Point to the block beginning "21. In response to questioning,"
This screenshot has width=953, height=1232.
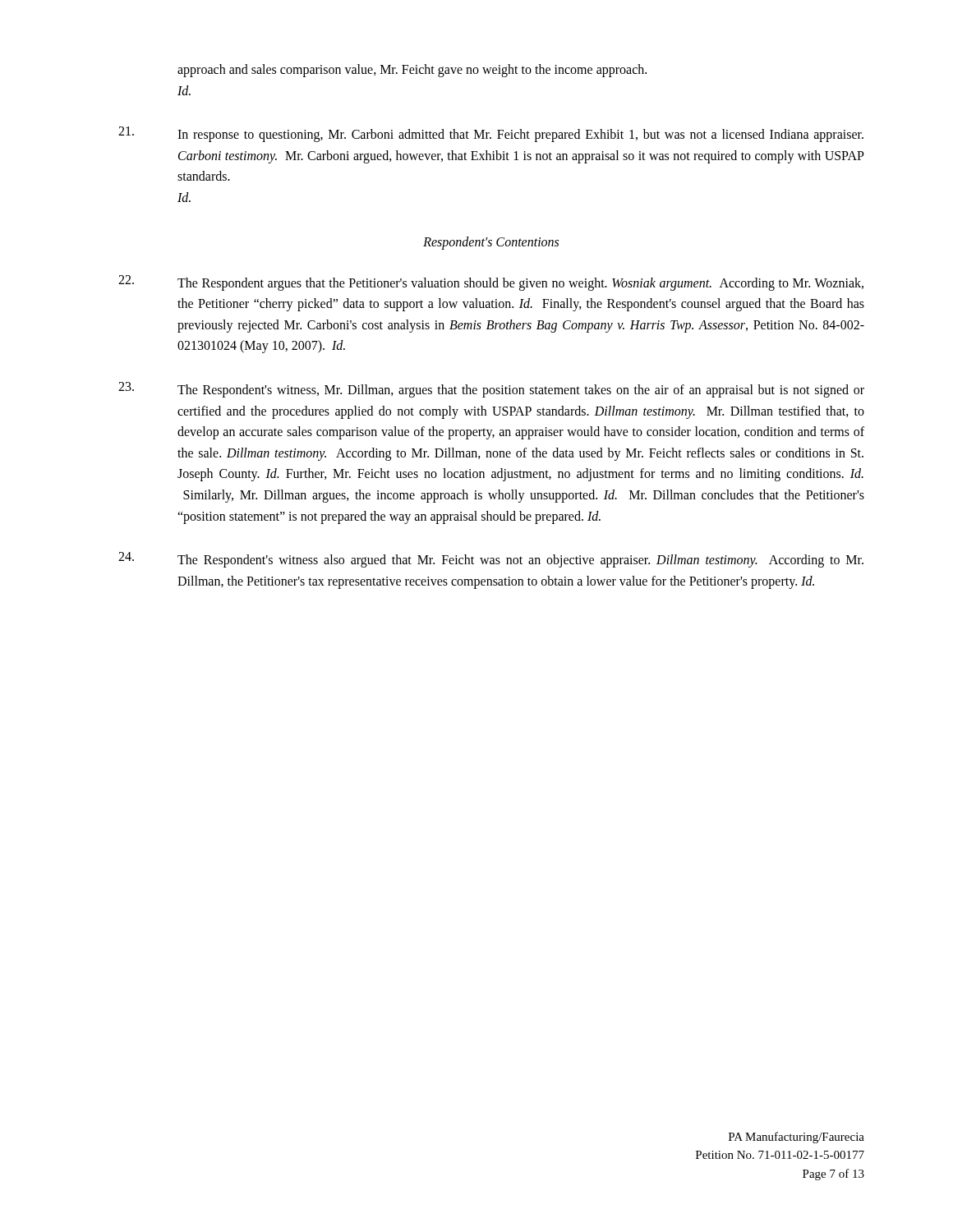coord(491,166)
